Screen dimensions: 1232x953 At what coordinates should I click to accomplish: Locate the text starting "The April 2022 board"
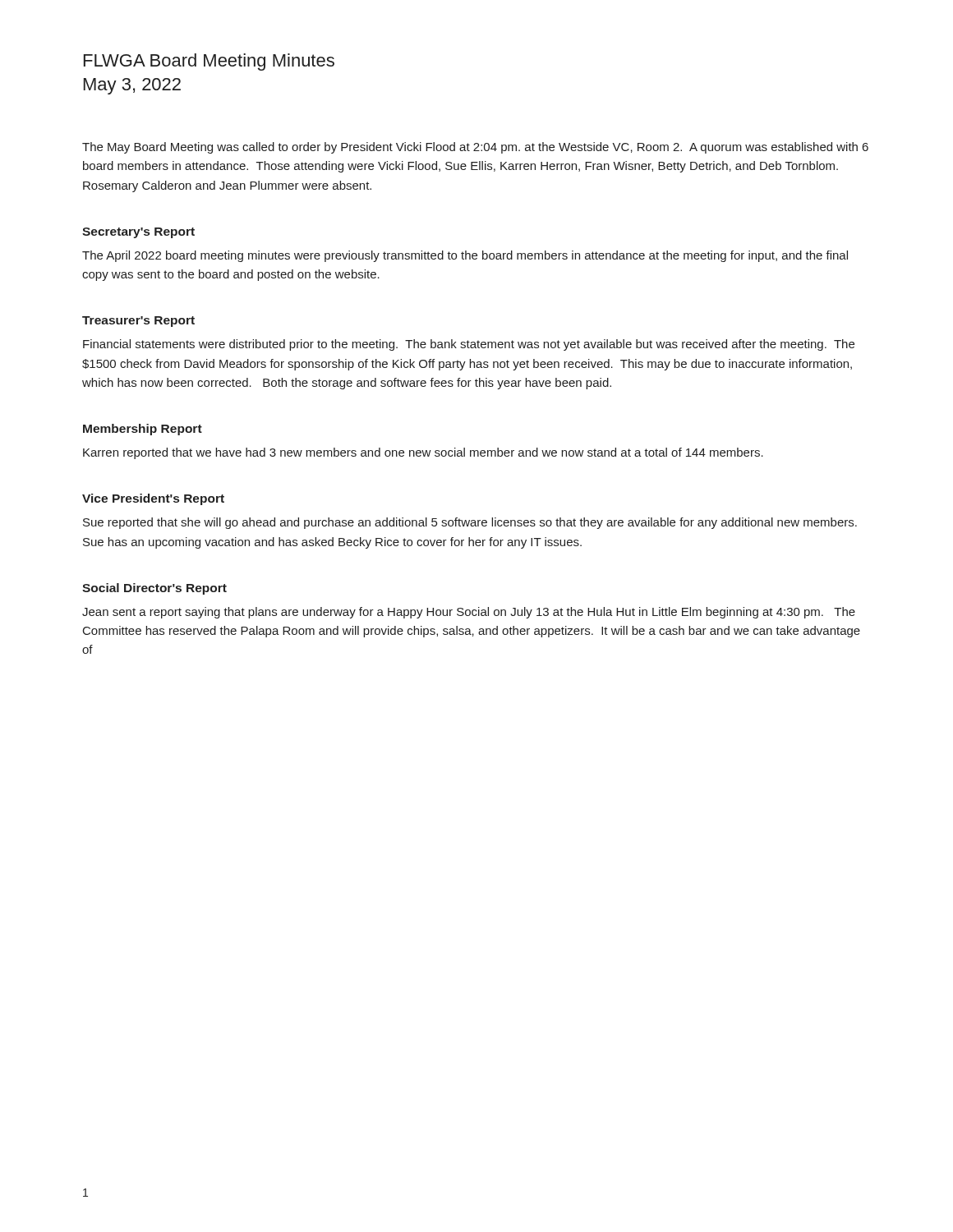(x=465, y=265)
